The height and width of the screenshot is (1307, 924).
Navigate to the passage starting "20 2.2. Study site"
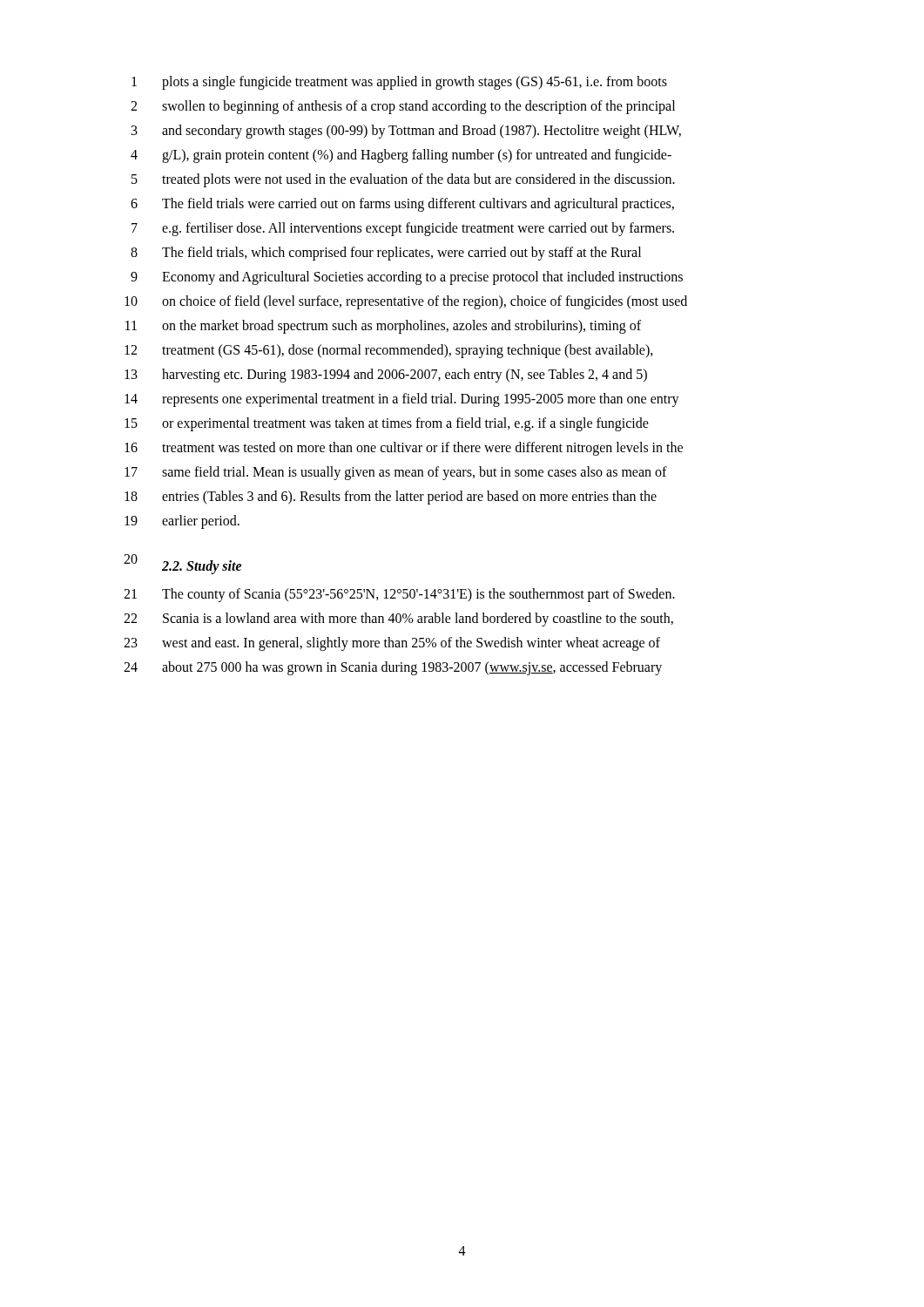[x=208, y=564]
